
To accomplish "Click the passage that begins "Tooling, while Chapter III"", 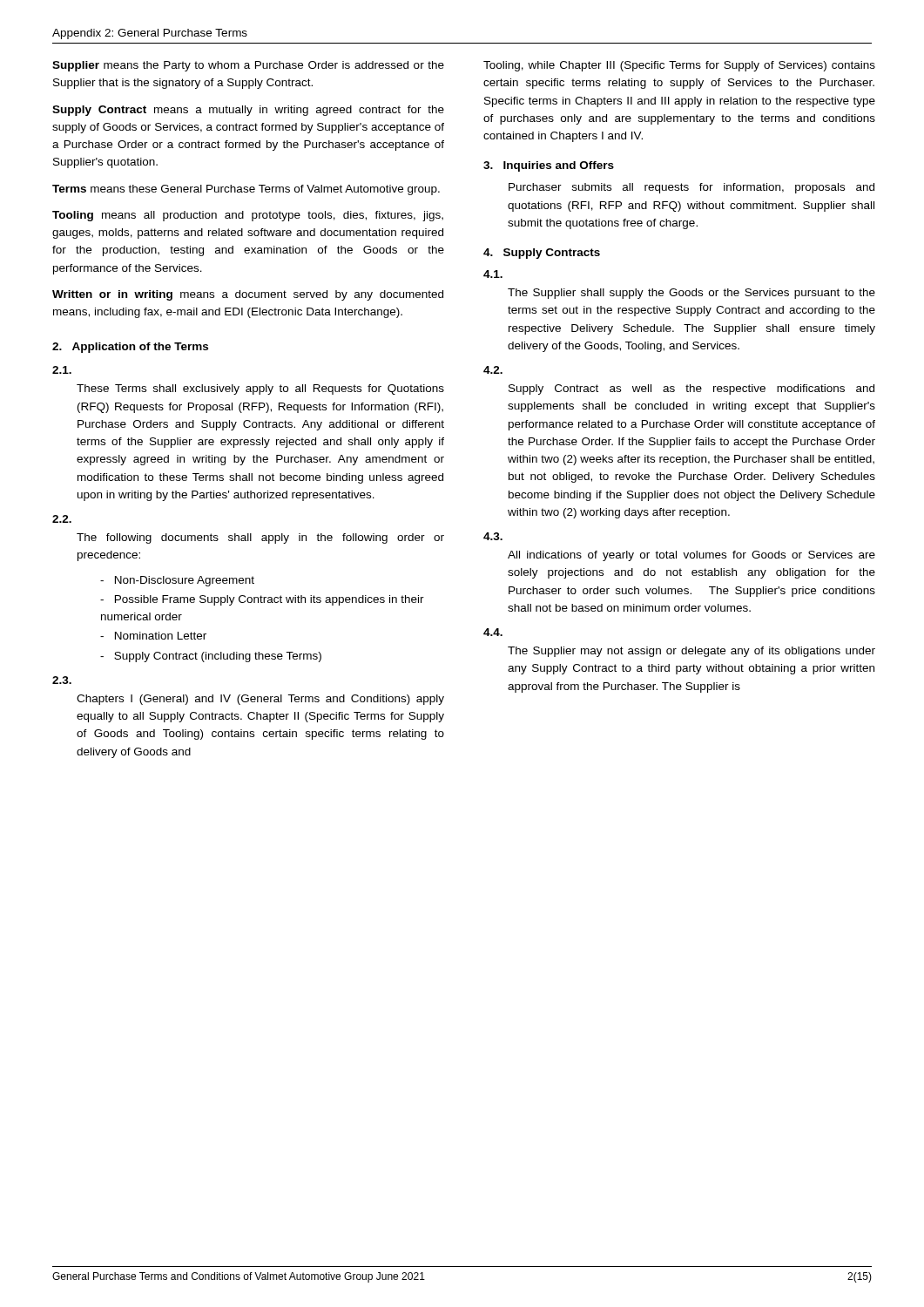I will point(679,100).
